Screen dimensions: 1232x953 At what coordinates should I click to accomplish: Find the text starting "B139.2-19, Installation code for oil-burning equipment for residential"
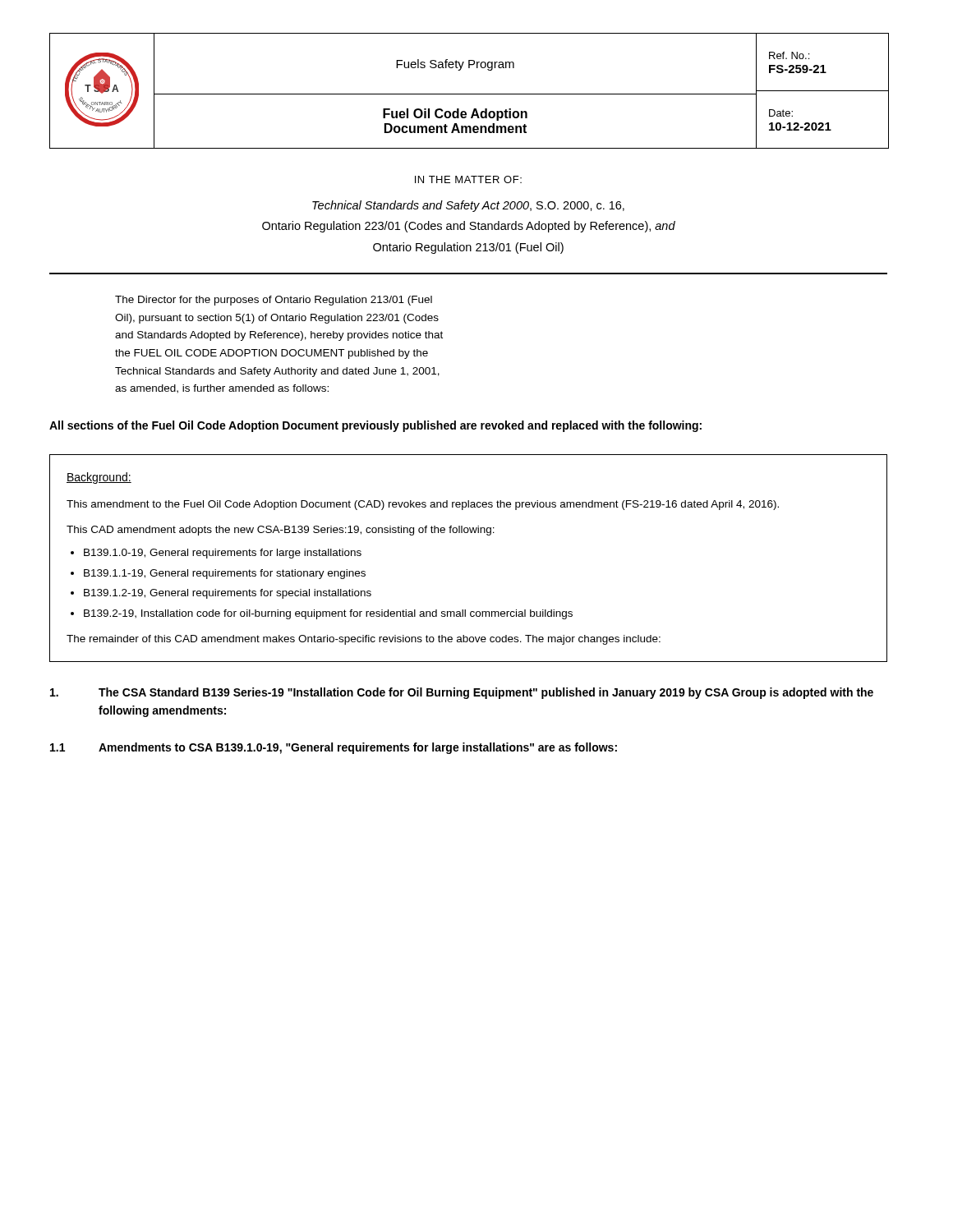tap(328, 613)
